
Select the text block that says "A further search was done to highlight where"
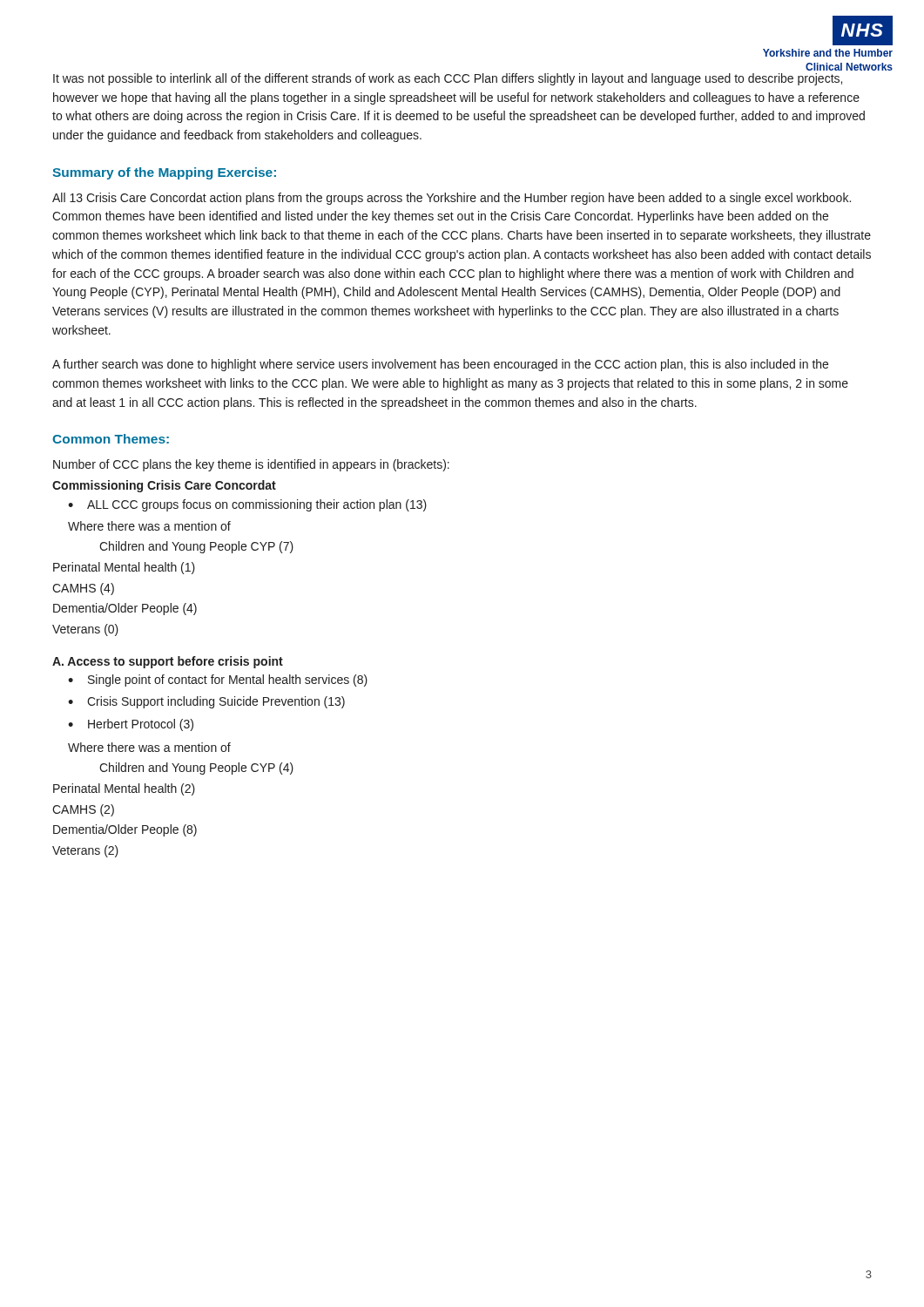click(x=450, y=383)
